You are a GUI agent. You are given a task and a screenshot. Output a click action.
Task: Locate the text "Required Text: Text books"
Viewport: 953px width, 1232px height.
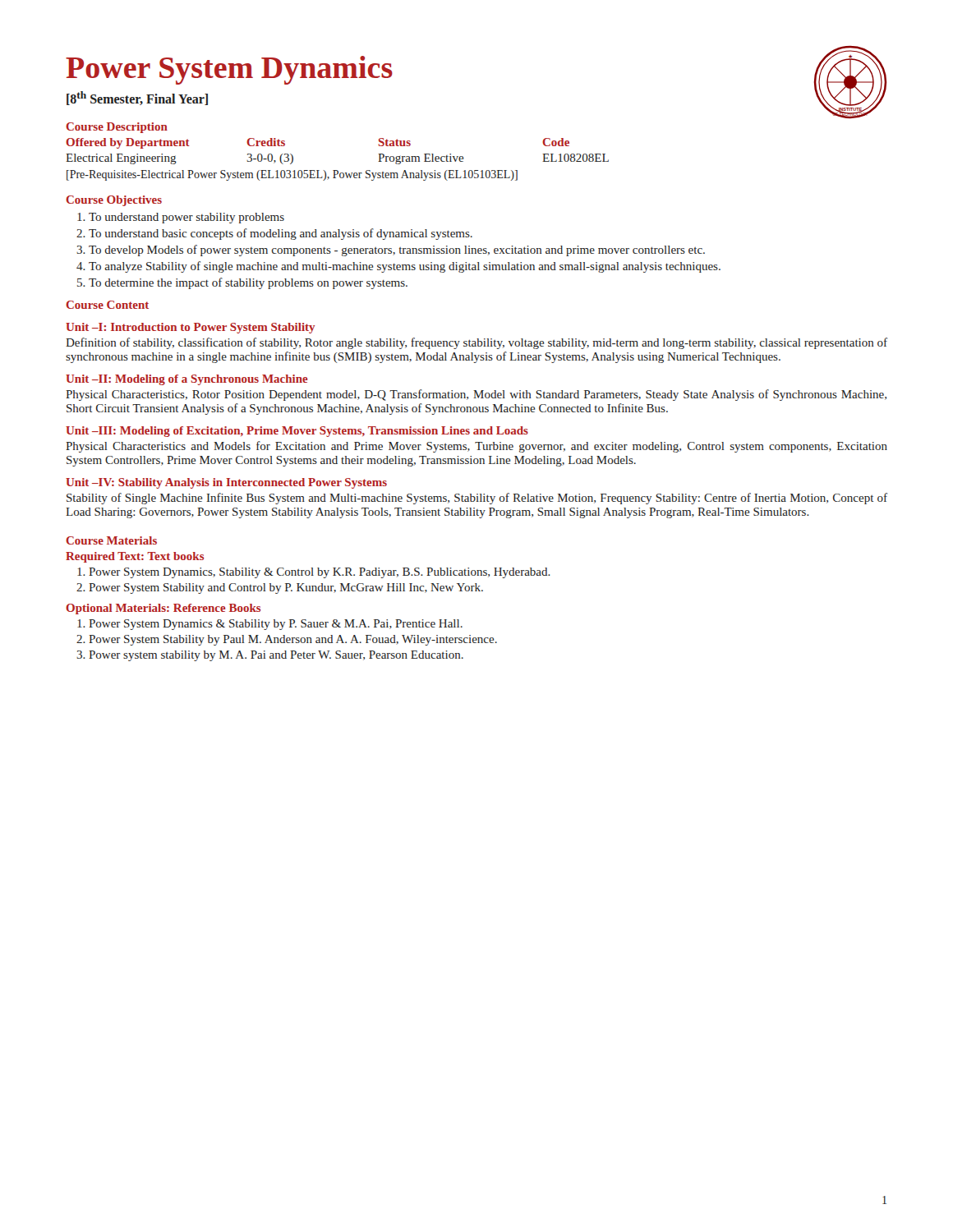pos(135,556)
